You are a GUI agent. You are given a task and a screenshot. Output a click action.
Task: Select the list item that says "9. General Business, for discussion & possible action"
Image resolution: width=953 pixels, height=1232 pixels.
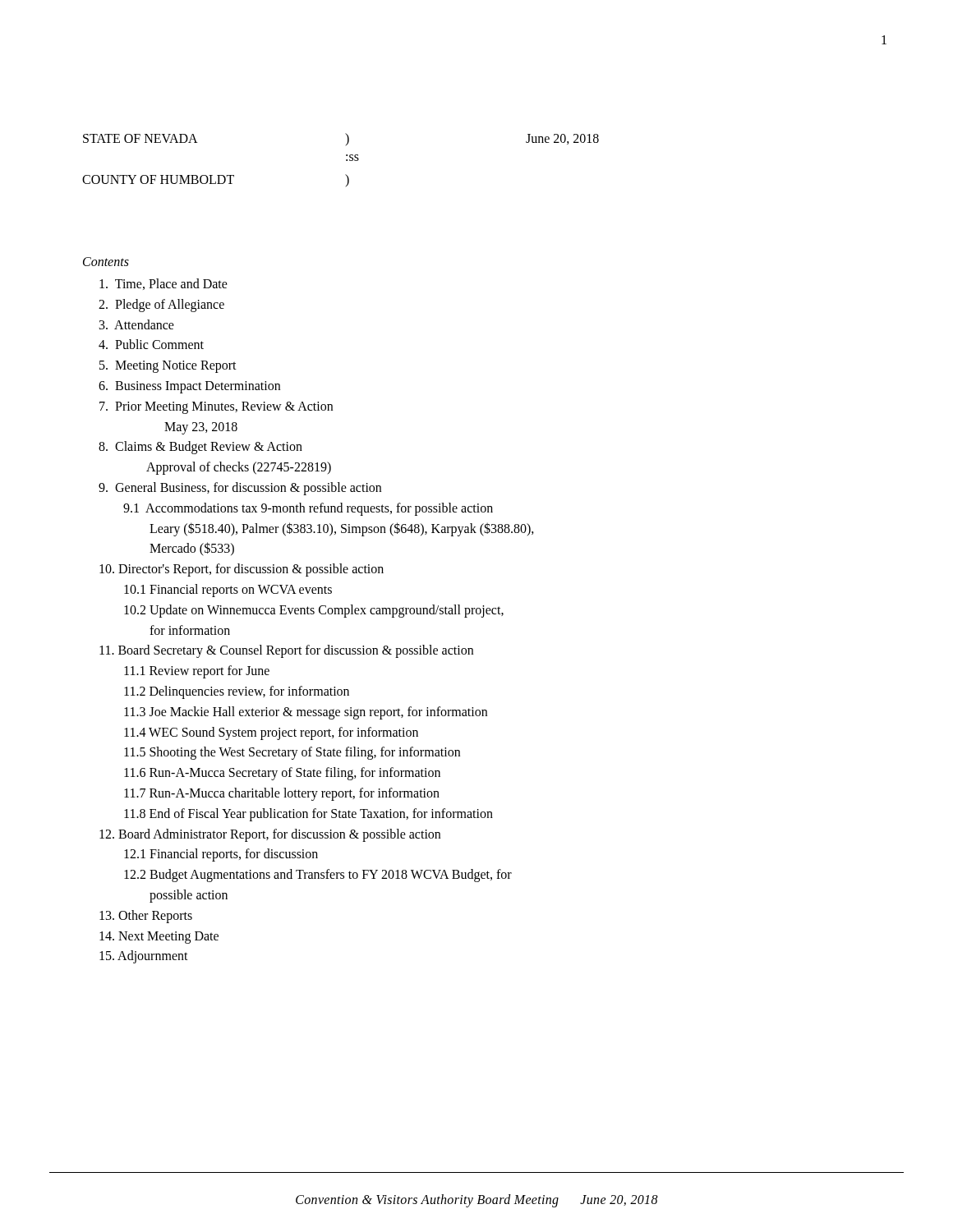pos(485,520)
